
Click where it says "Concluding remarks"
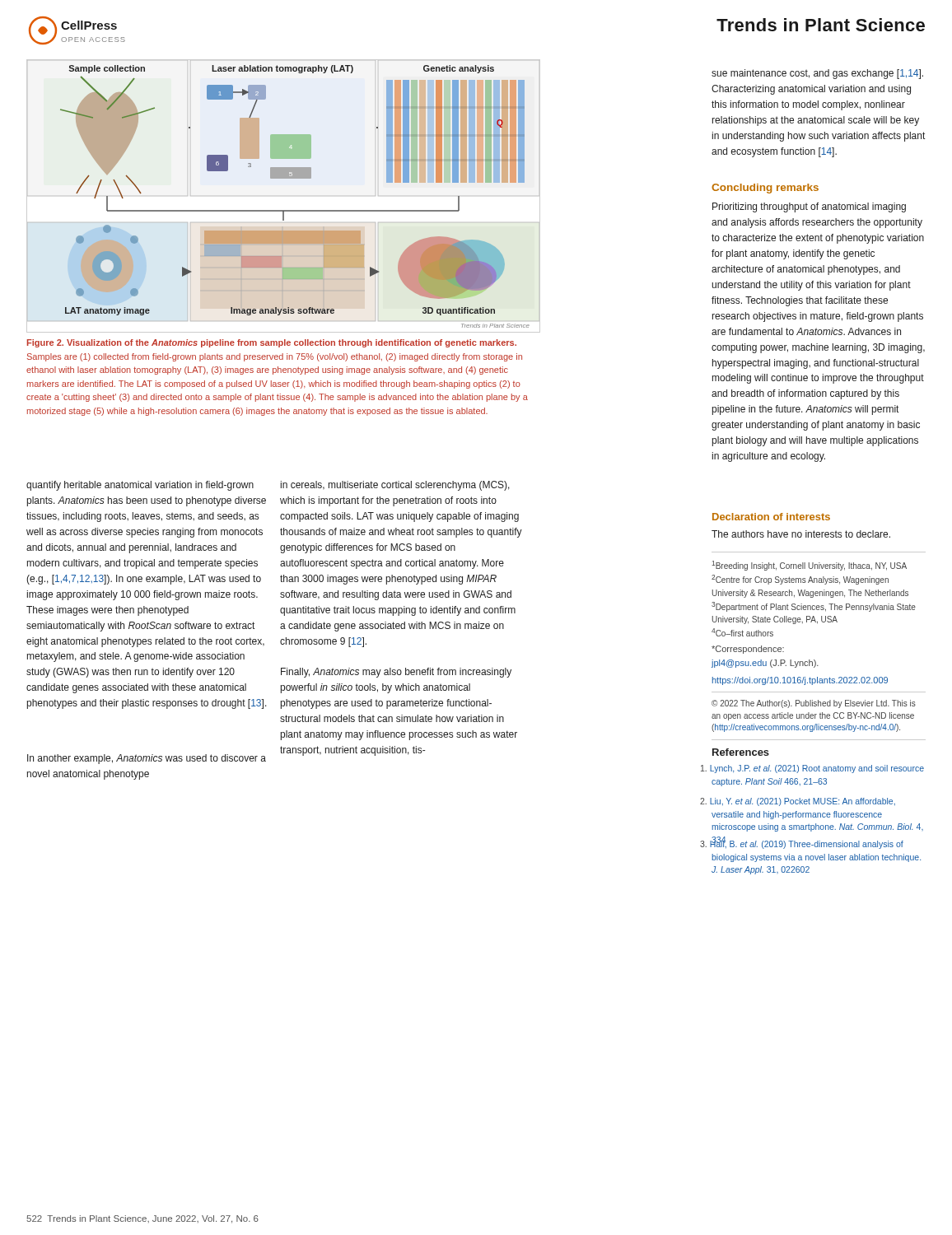pyautogui.click(x=765, y=187)
